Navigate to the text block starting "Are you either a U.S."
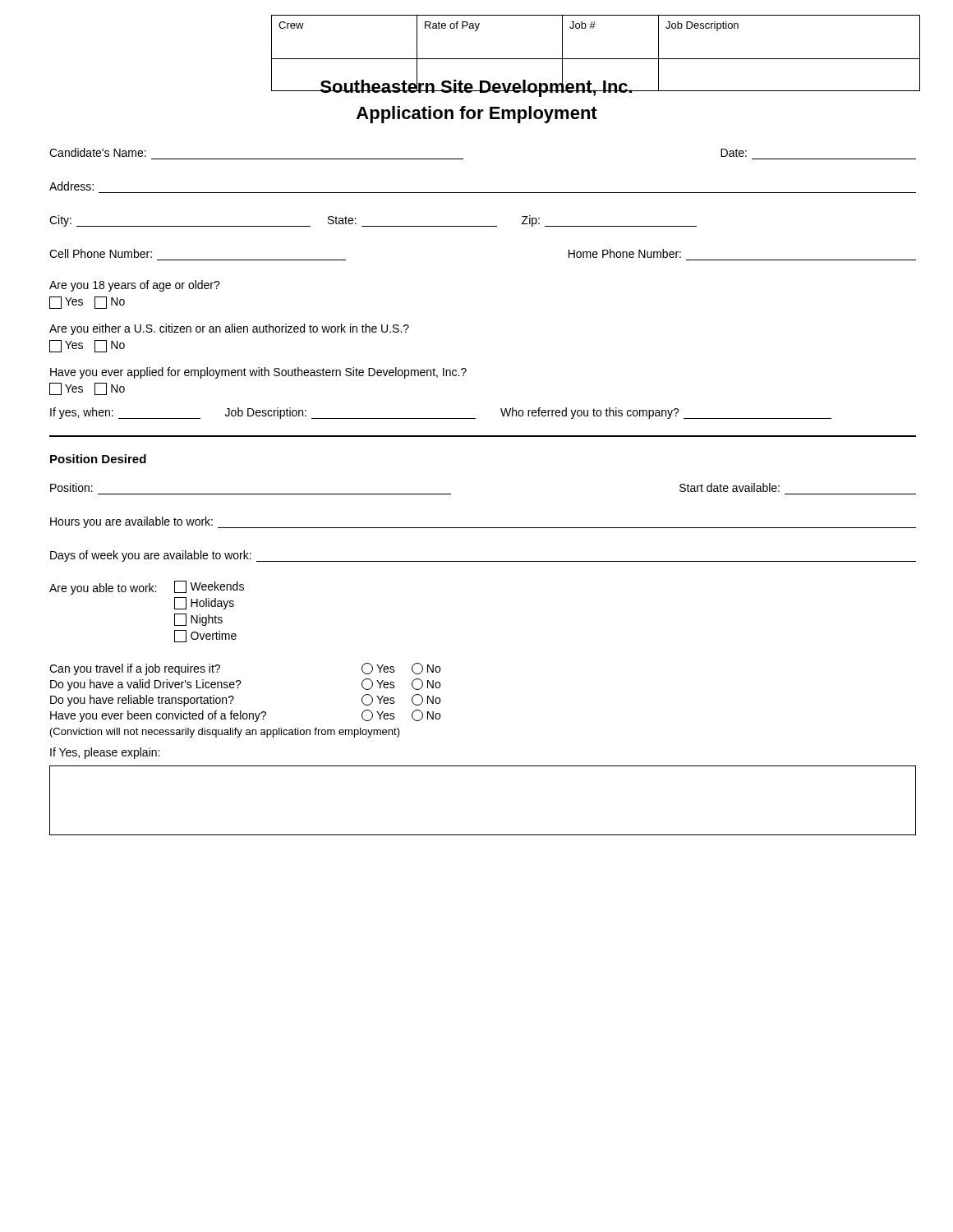The height and width of the screenshot is (1232, 953). click(229, 329)
